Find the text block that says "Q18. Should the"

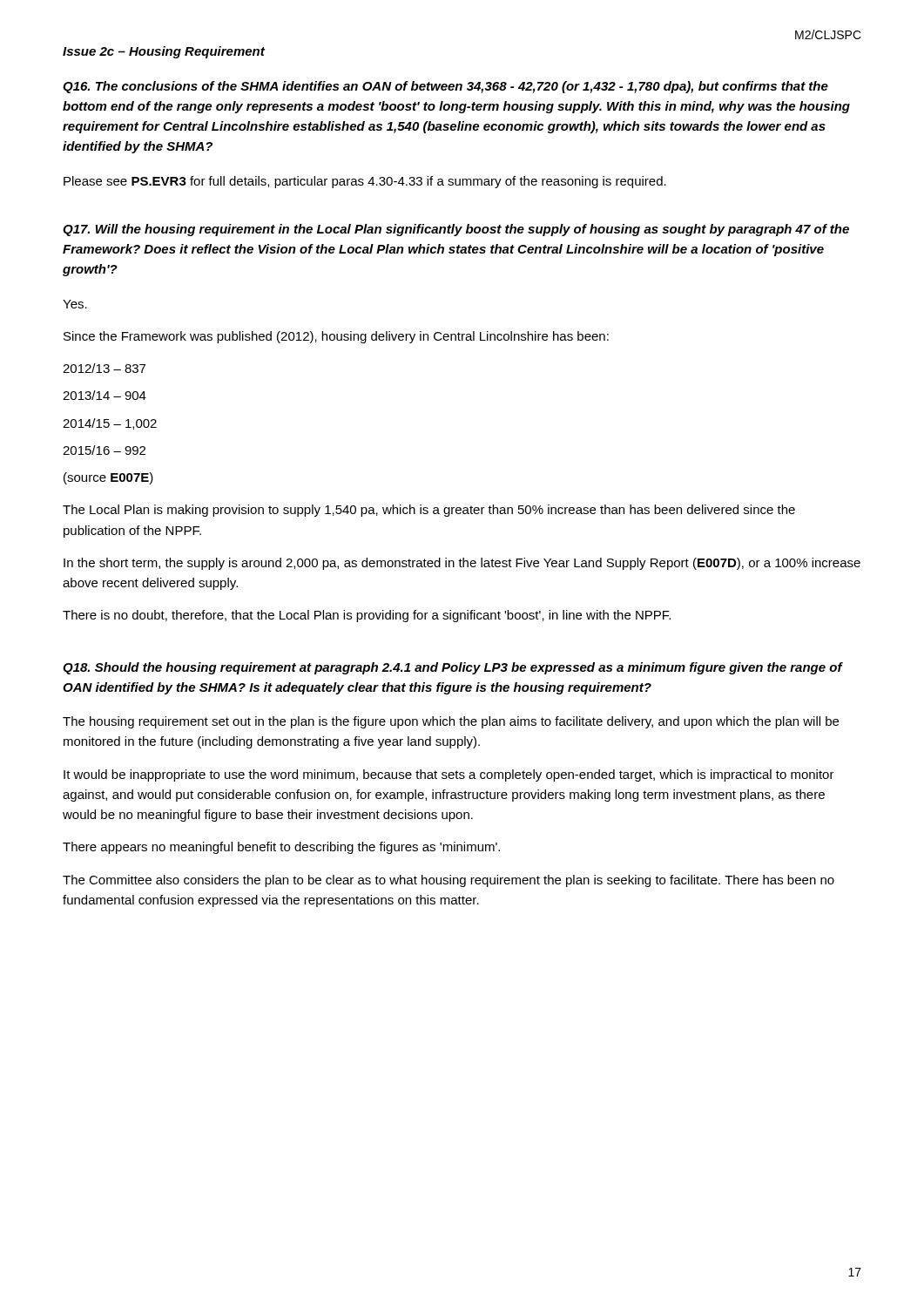tap(452, 677)
